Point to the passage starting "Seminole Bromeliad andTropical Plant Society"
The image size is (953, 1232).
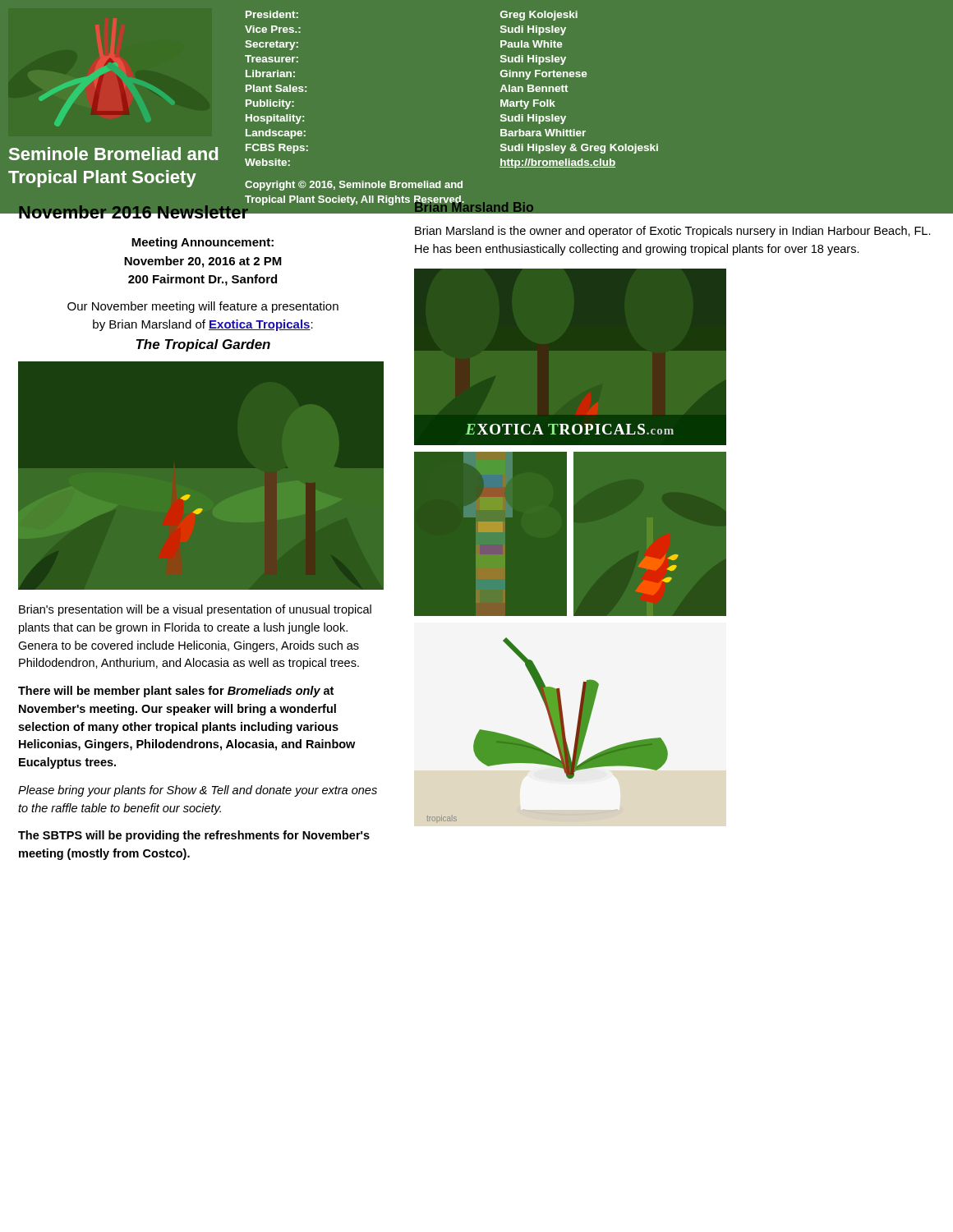click(114, 165)
